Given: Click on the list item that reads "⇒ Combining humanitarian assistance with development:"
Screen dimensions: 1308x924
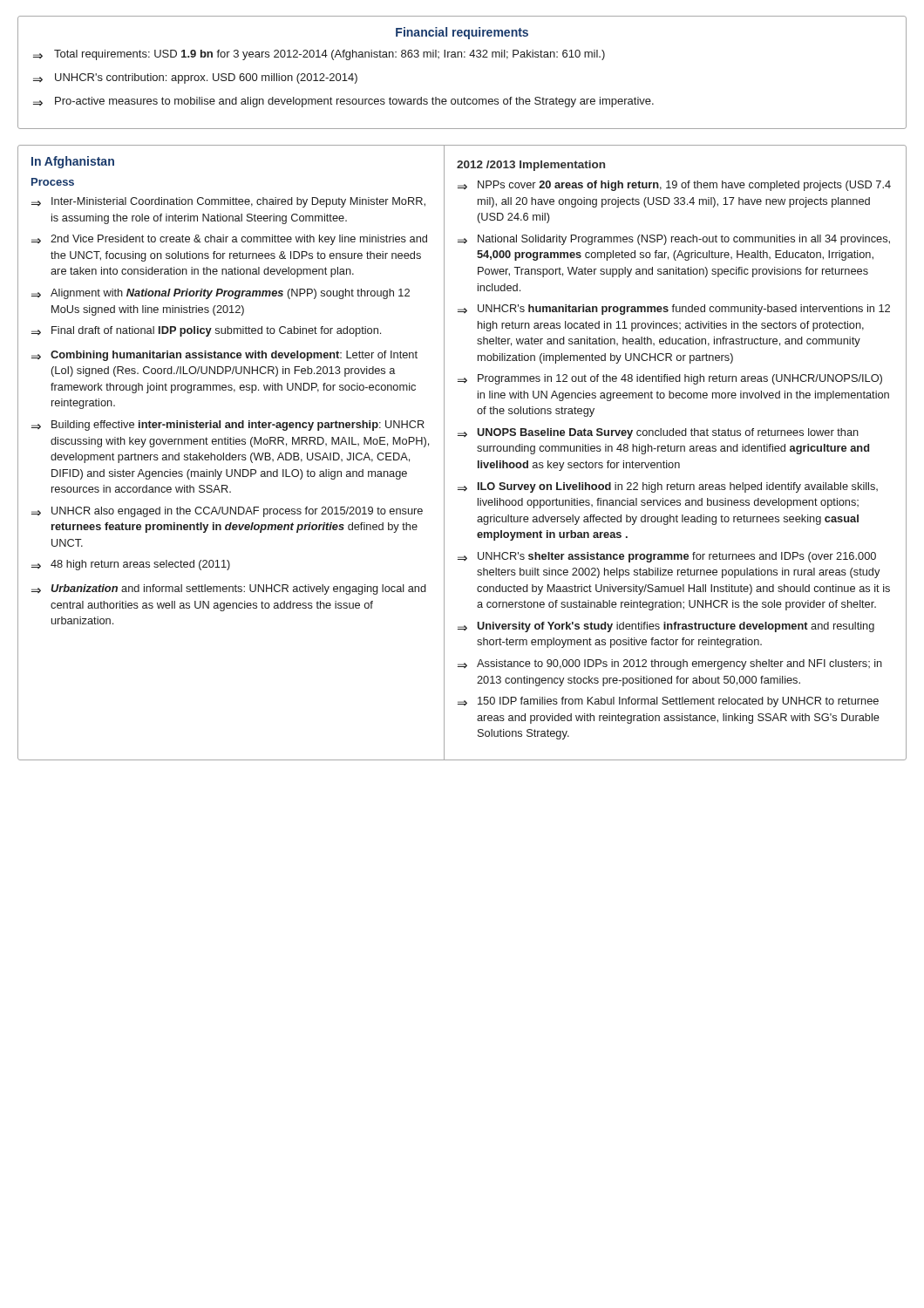Looking at the screenshot, I should pos(231,379).
